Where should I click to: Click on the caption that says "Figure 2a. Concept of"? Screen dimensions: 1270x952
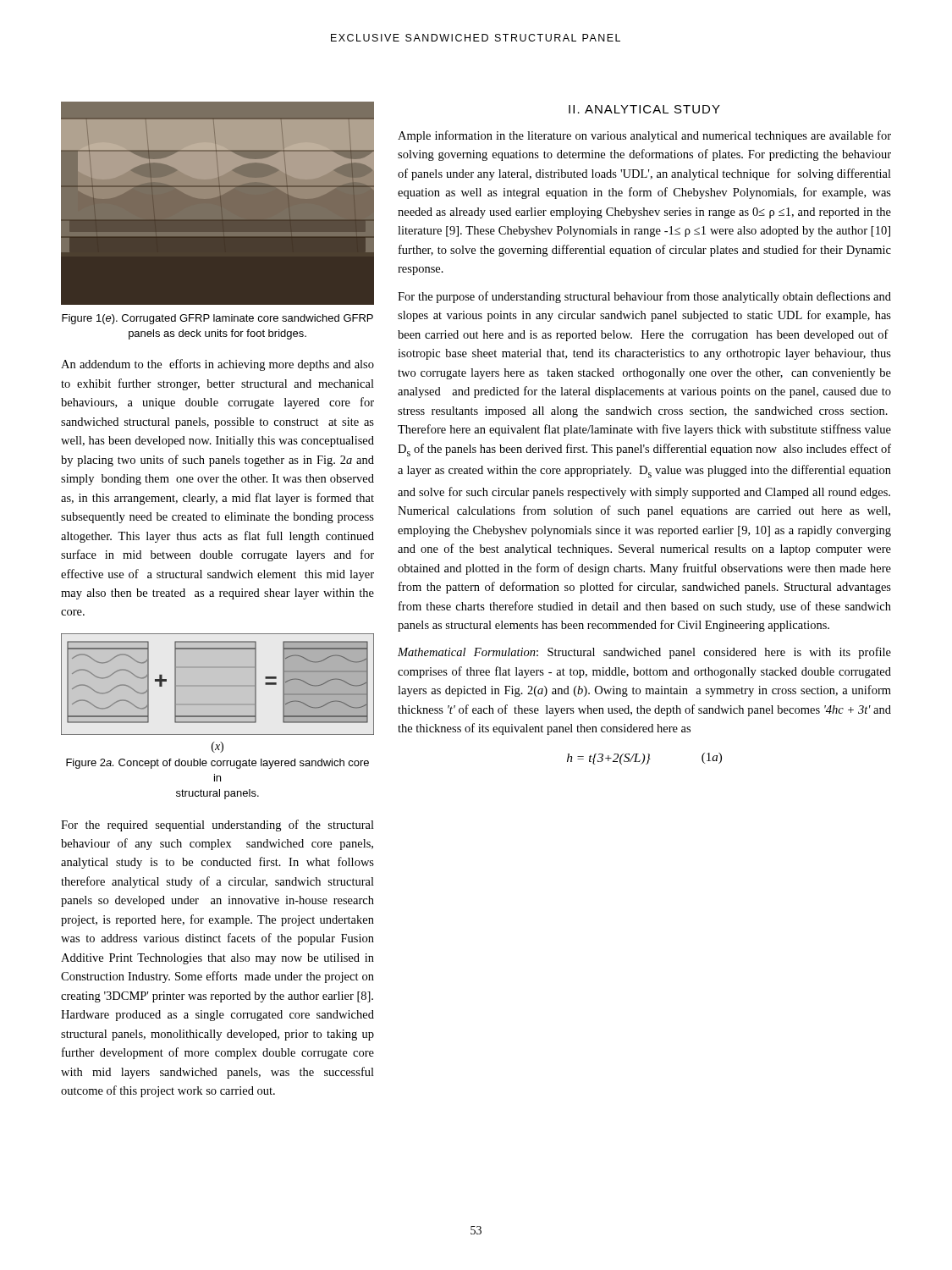point(217,778)
